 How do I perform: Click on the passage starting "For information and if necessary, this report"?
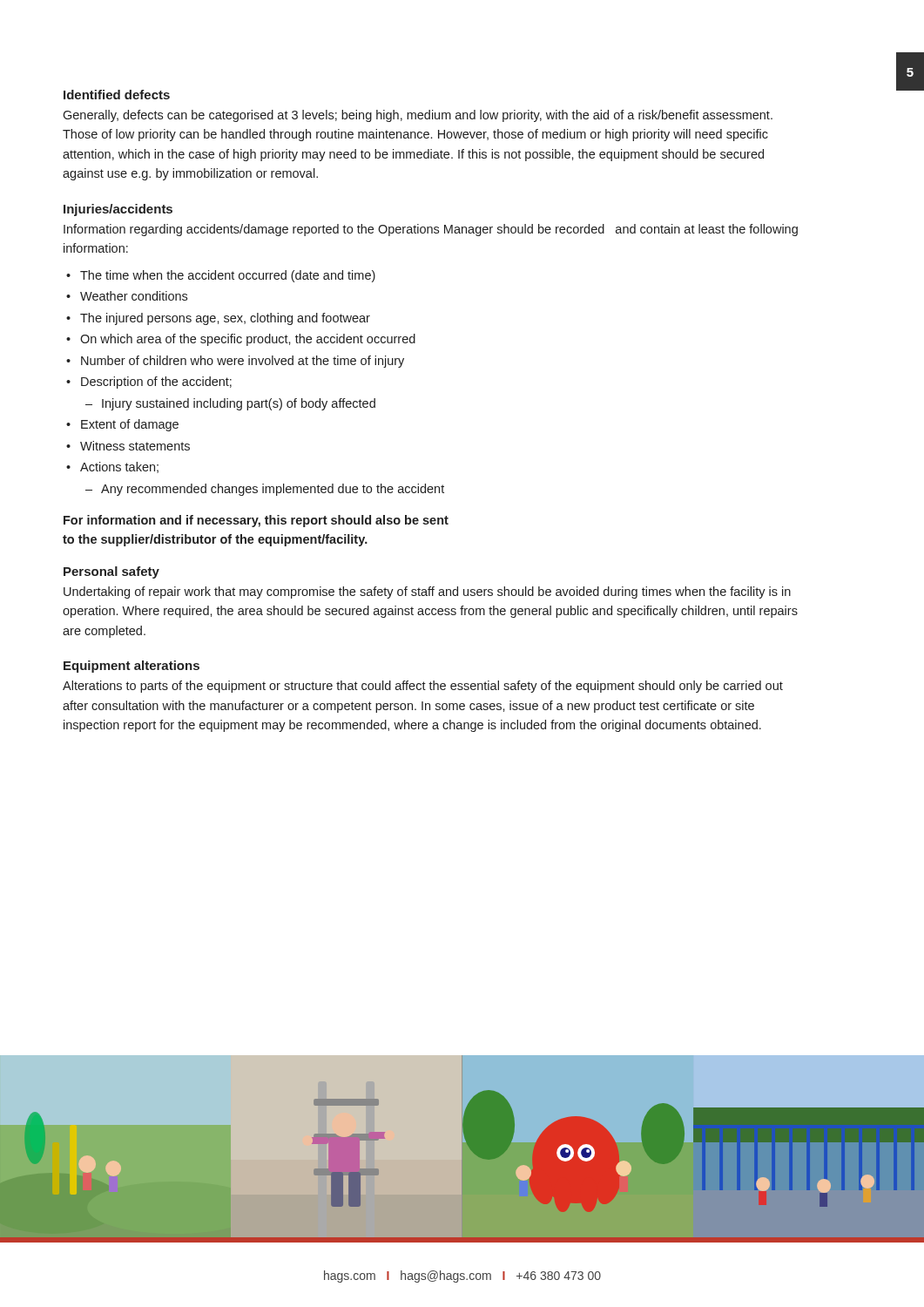pos(256,530)
